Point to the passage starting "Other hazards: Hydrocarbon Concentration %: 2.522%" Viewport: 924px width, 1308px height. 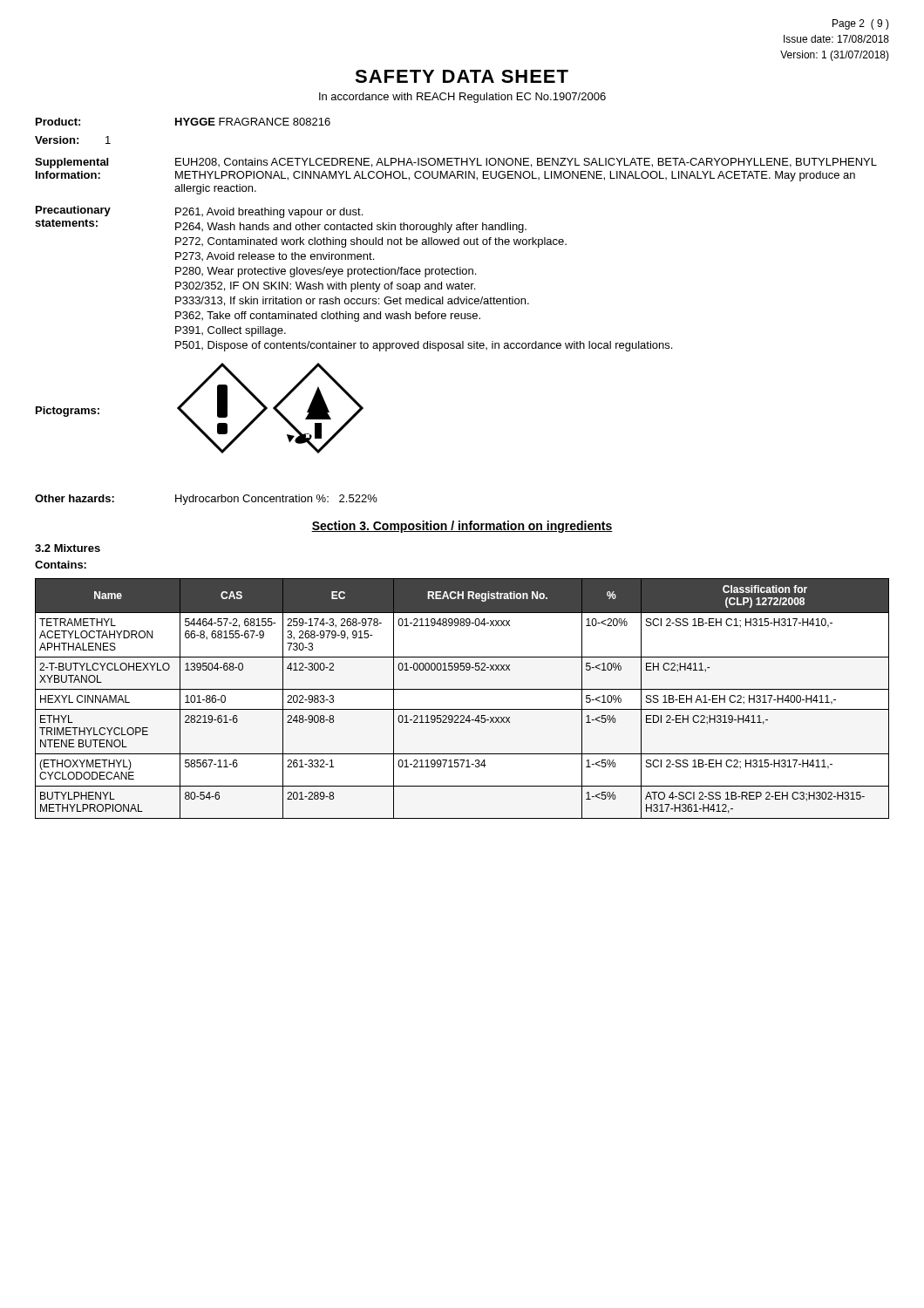(206, 498)
